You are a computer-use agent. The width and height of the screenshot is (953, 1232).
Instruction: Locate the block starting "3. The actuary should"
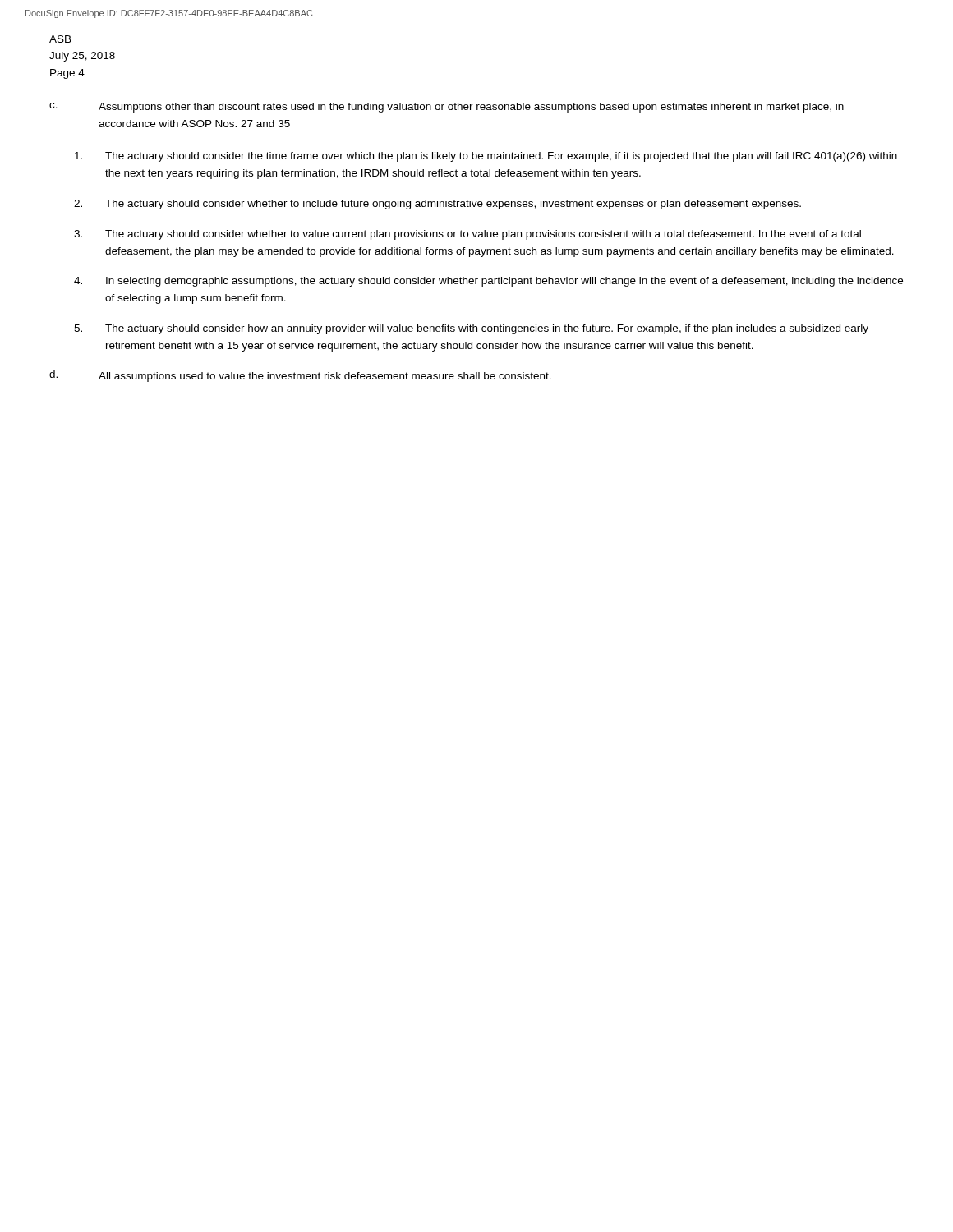click(x=489, y=243)
